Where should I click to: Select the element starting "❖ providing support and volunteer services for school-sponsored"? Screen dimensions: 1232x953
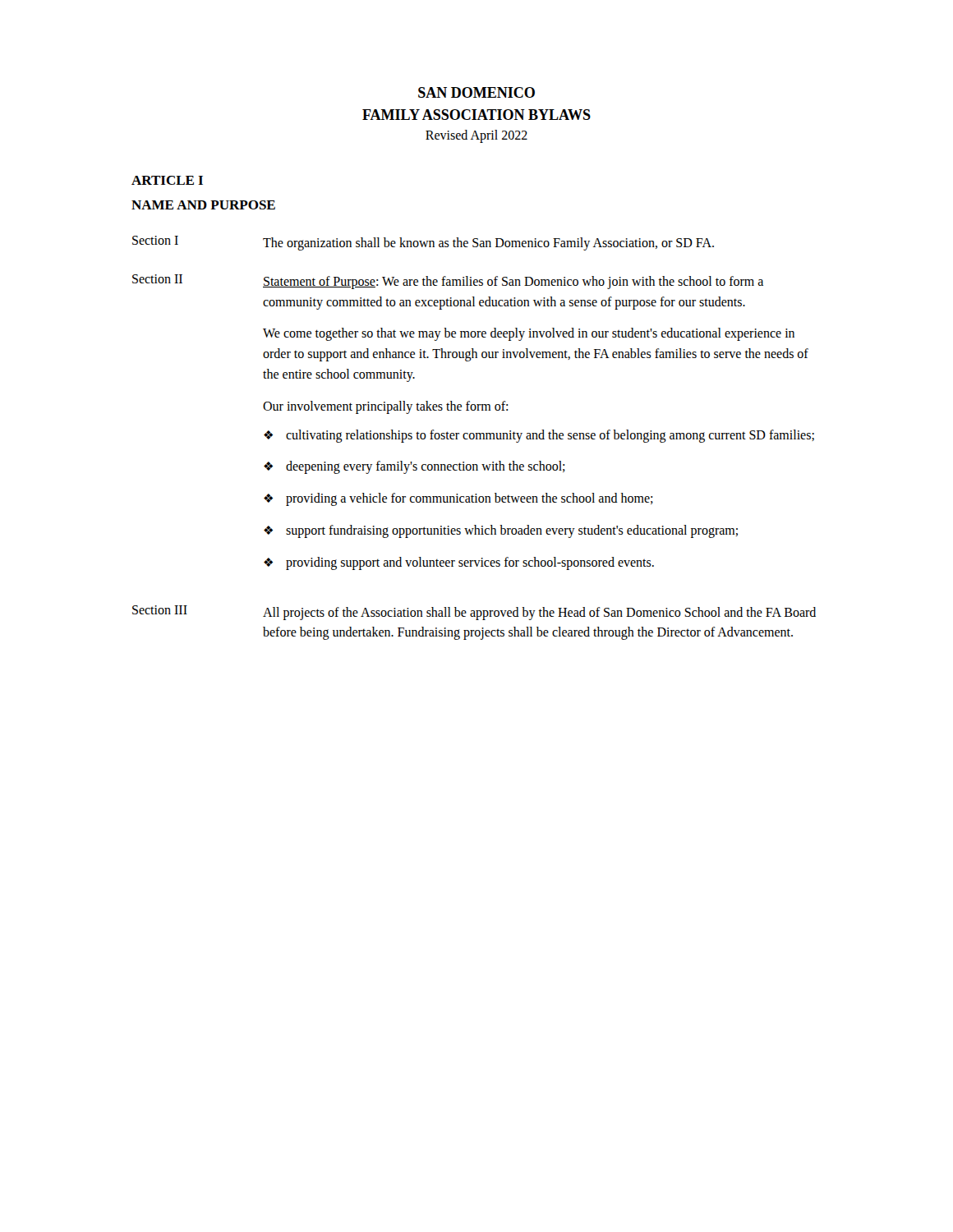tap(542, 563)
